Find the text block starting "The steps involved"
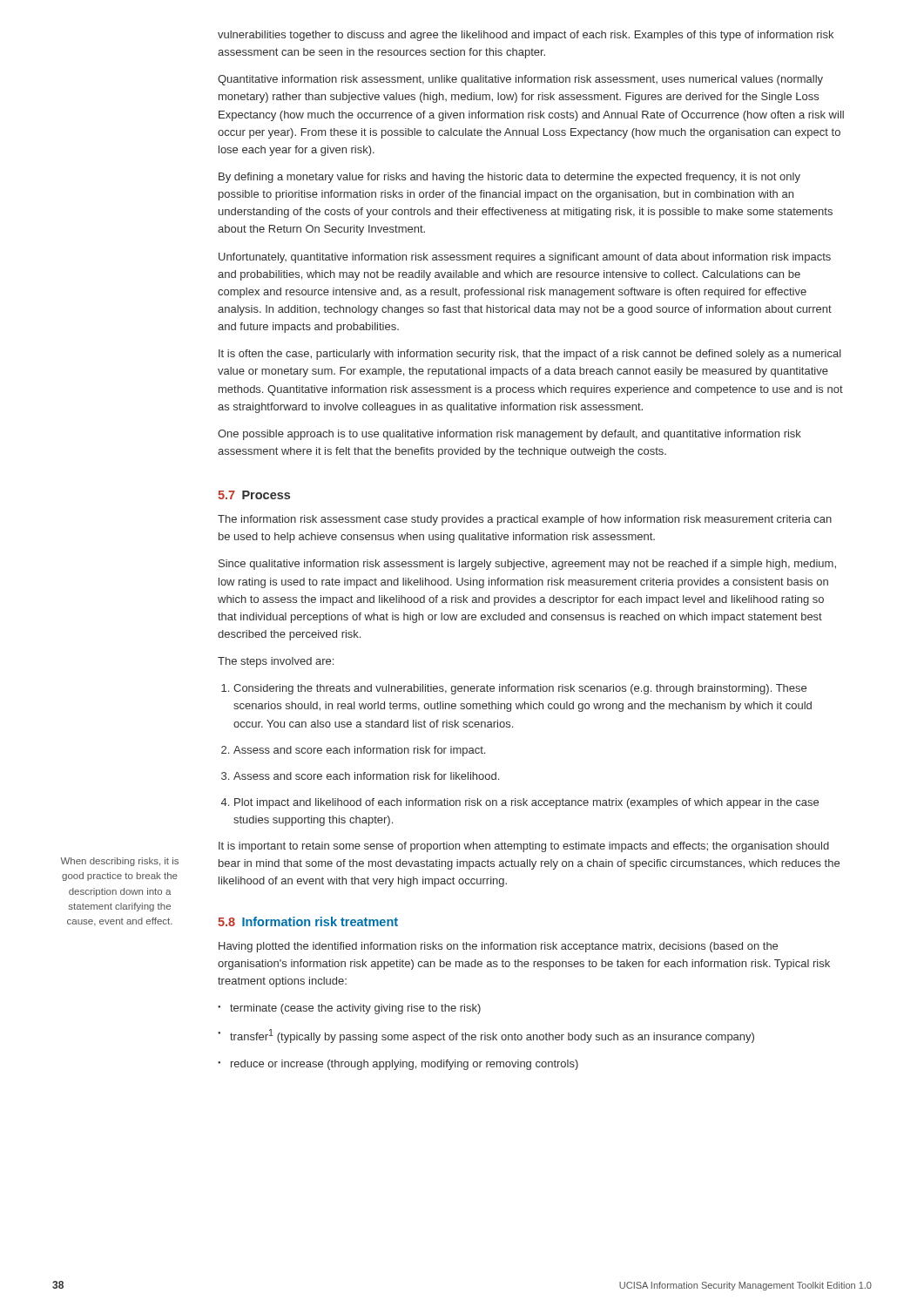 [276, 662]
